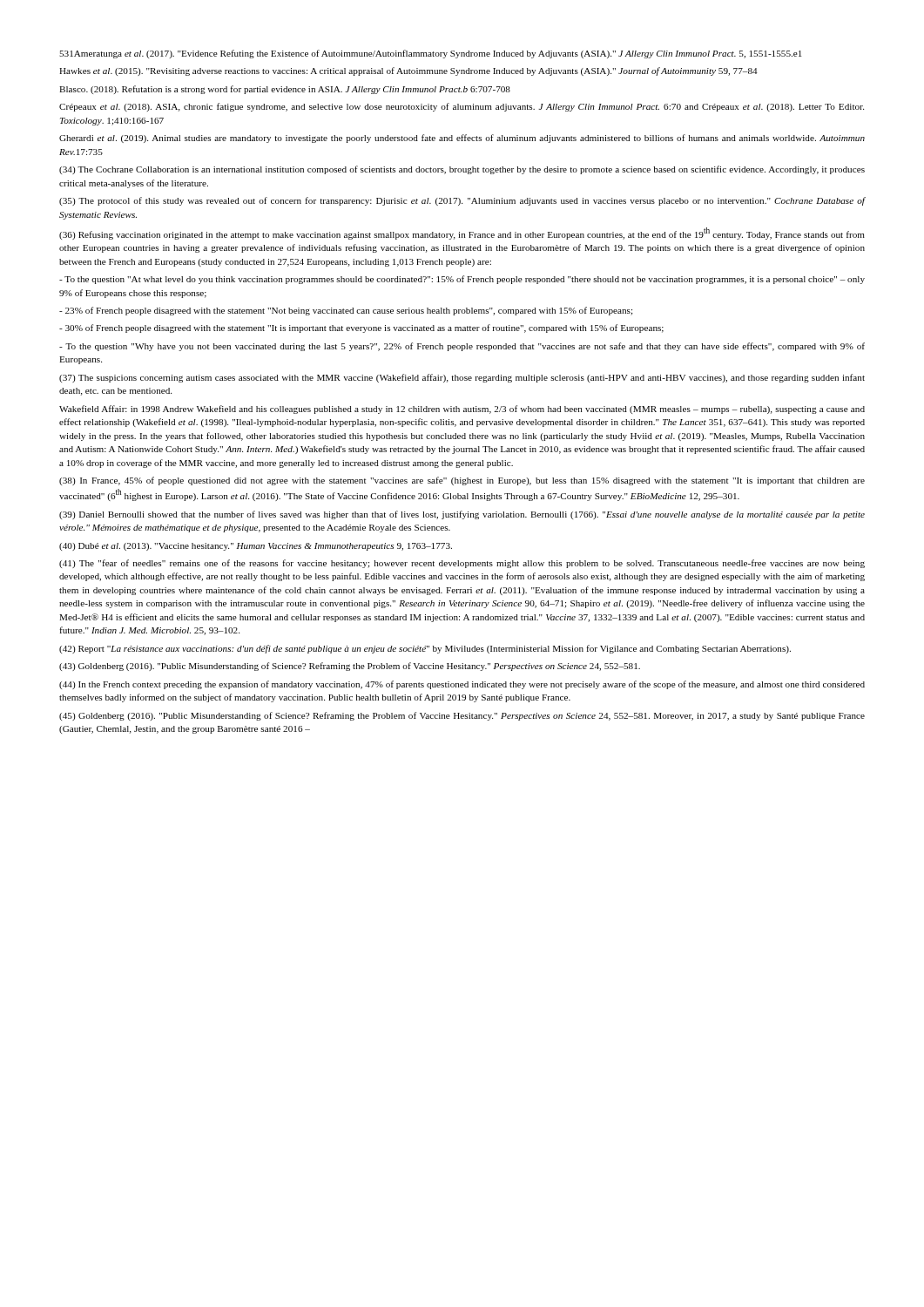Click the passage that begins "To the question "Why have you"
924x1307 pixels.
pos(462,353)
